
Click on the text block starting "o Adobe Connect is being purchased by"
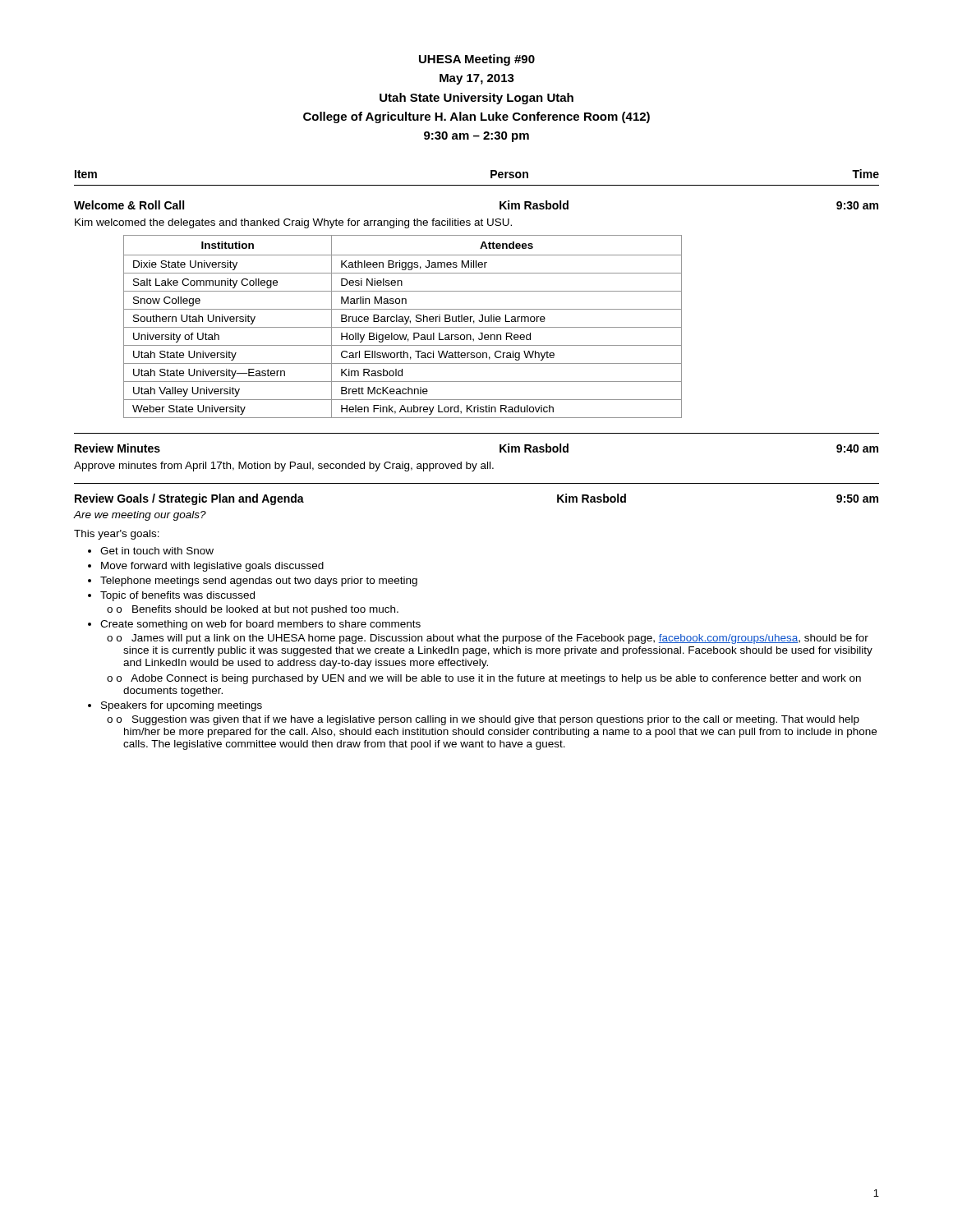point(493,684)
